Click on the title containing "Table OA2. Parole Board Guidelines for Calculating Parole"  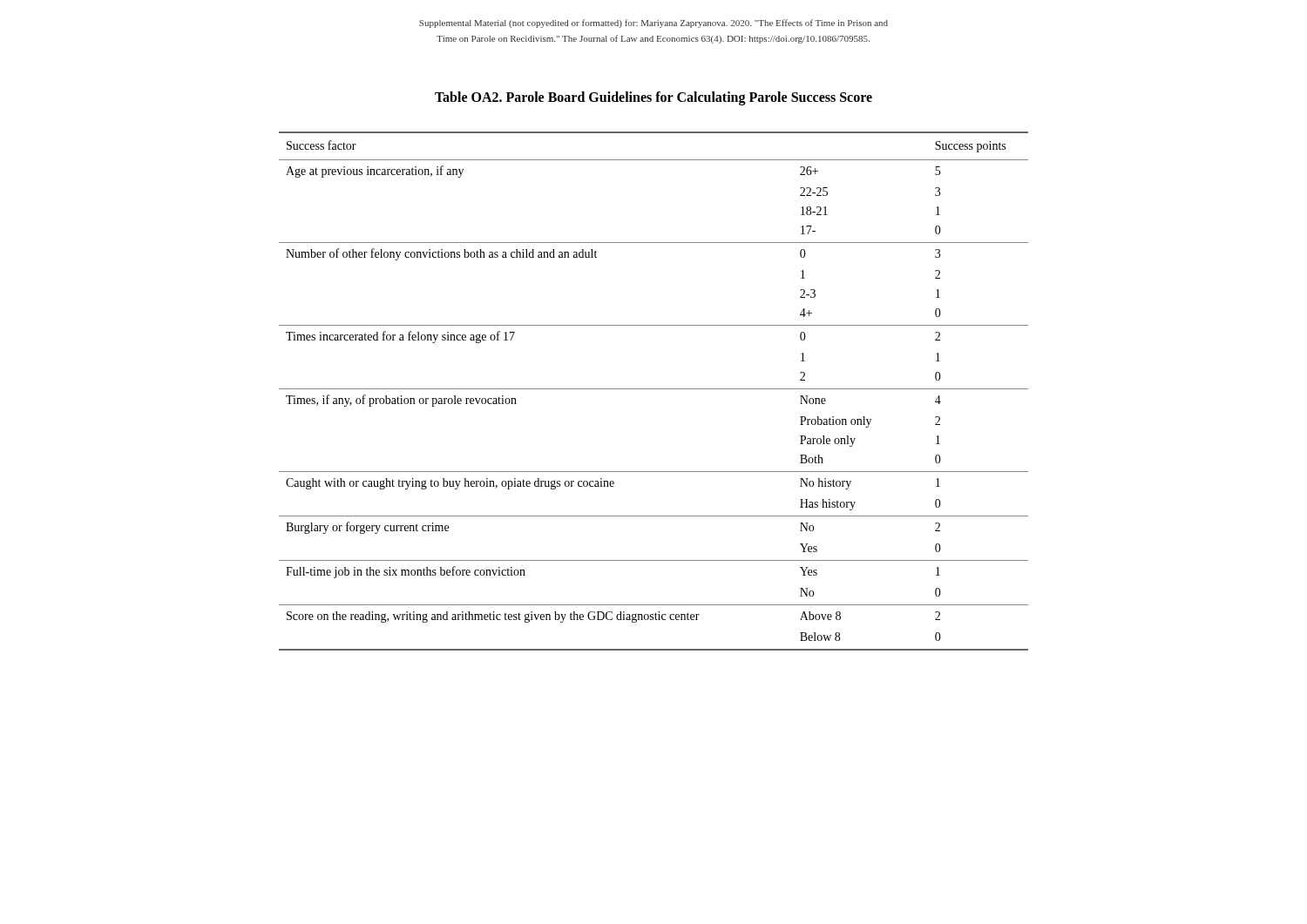pos(654,97)
